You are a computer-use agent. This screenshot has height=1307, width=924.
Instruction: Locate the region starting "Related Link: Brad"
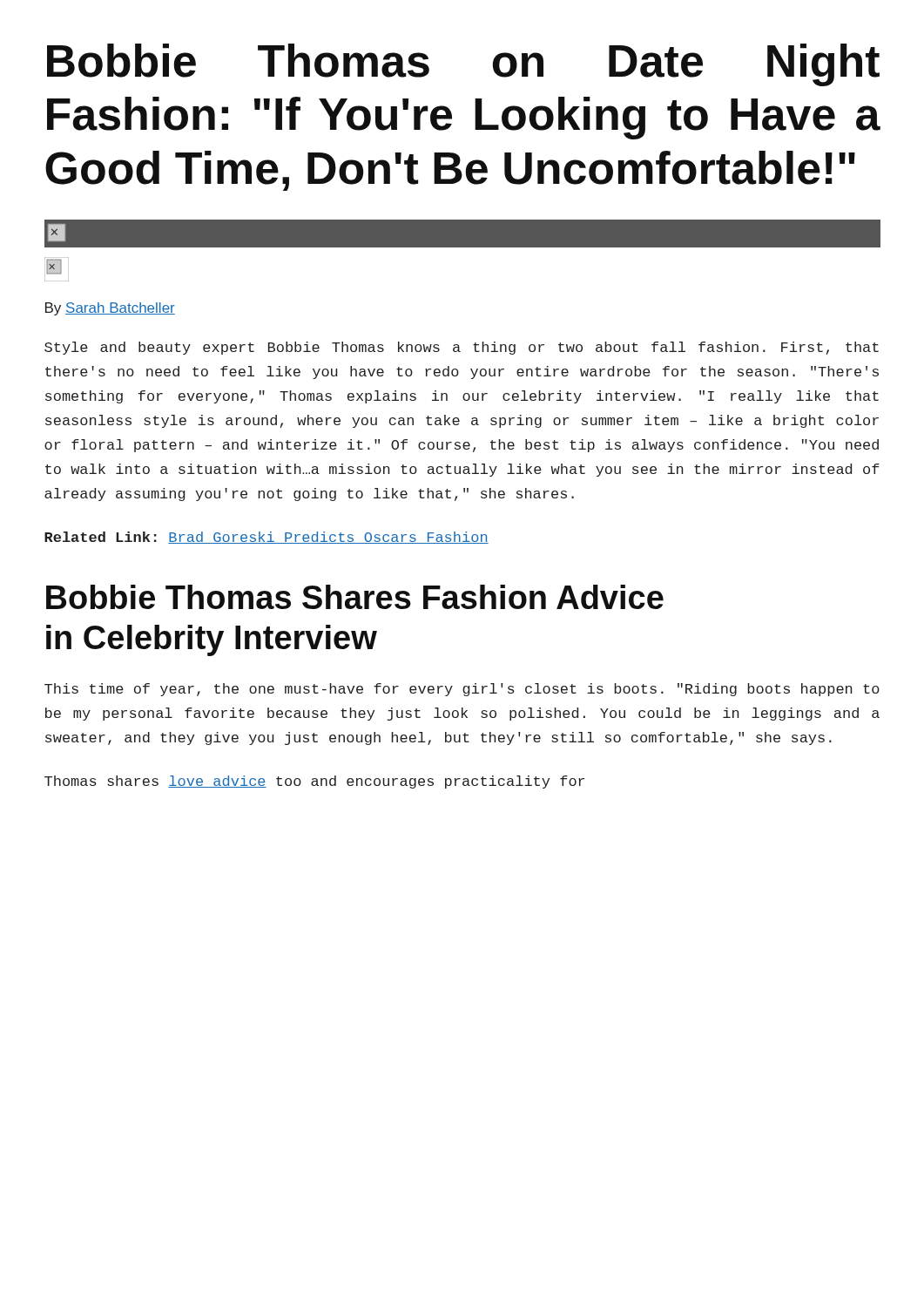(266, 538)
